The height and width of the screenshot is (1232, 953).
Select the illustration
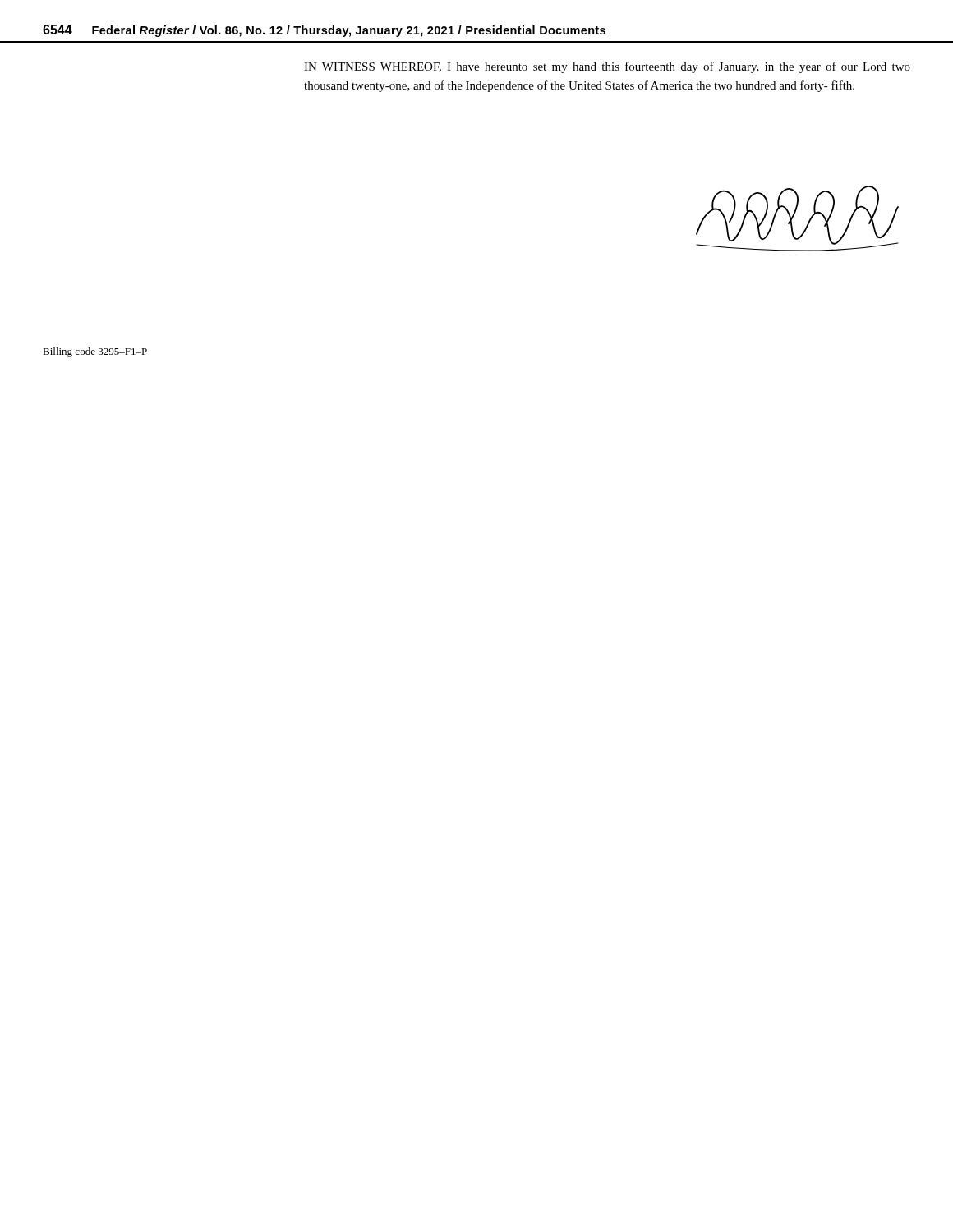(x=795, y=219)
